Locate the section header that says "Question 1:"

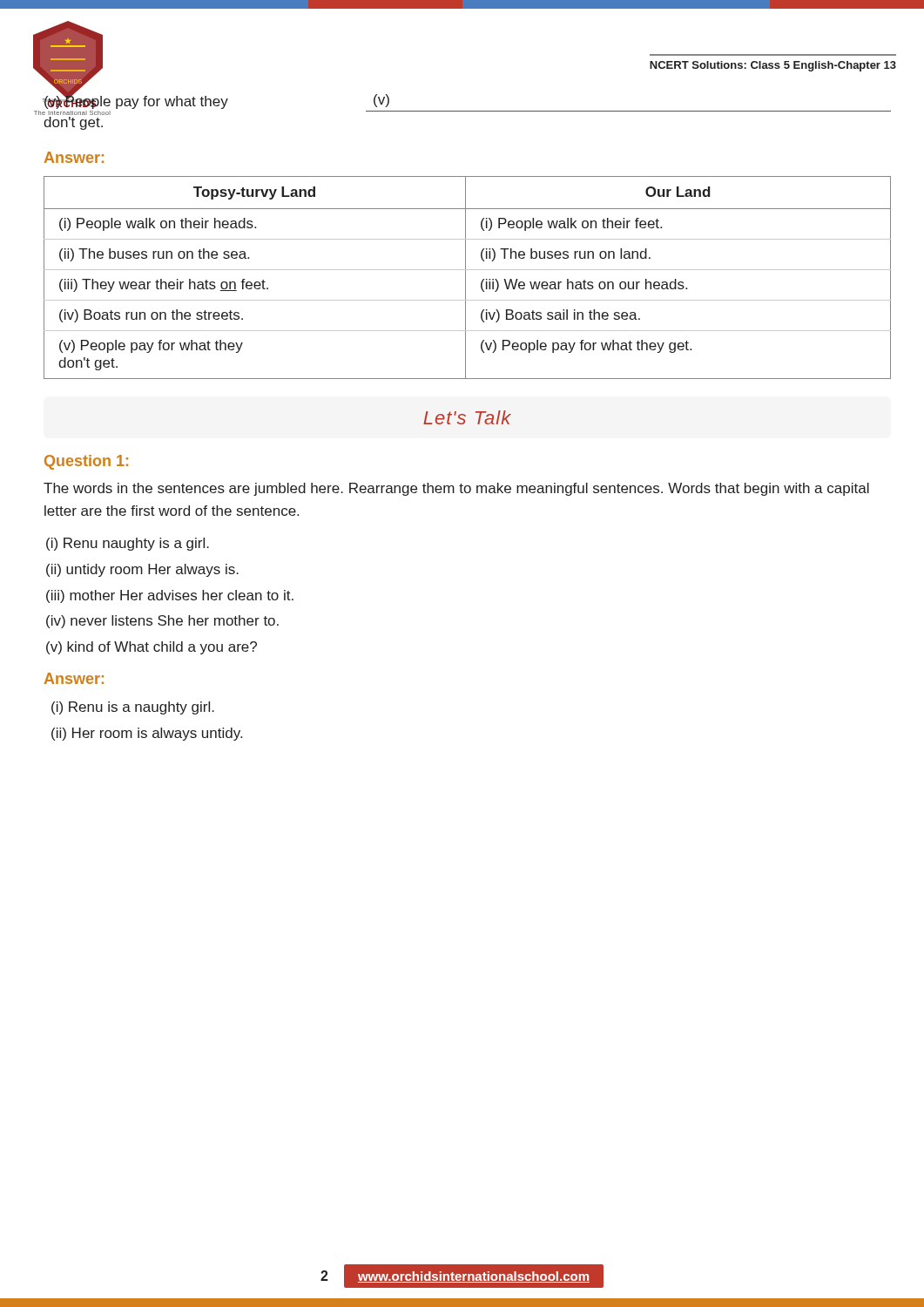(87, 461)
